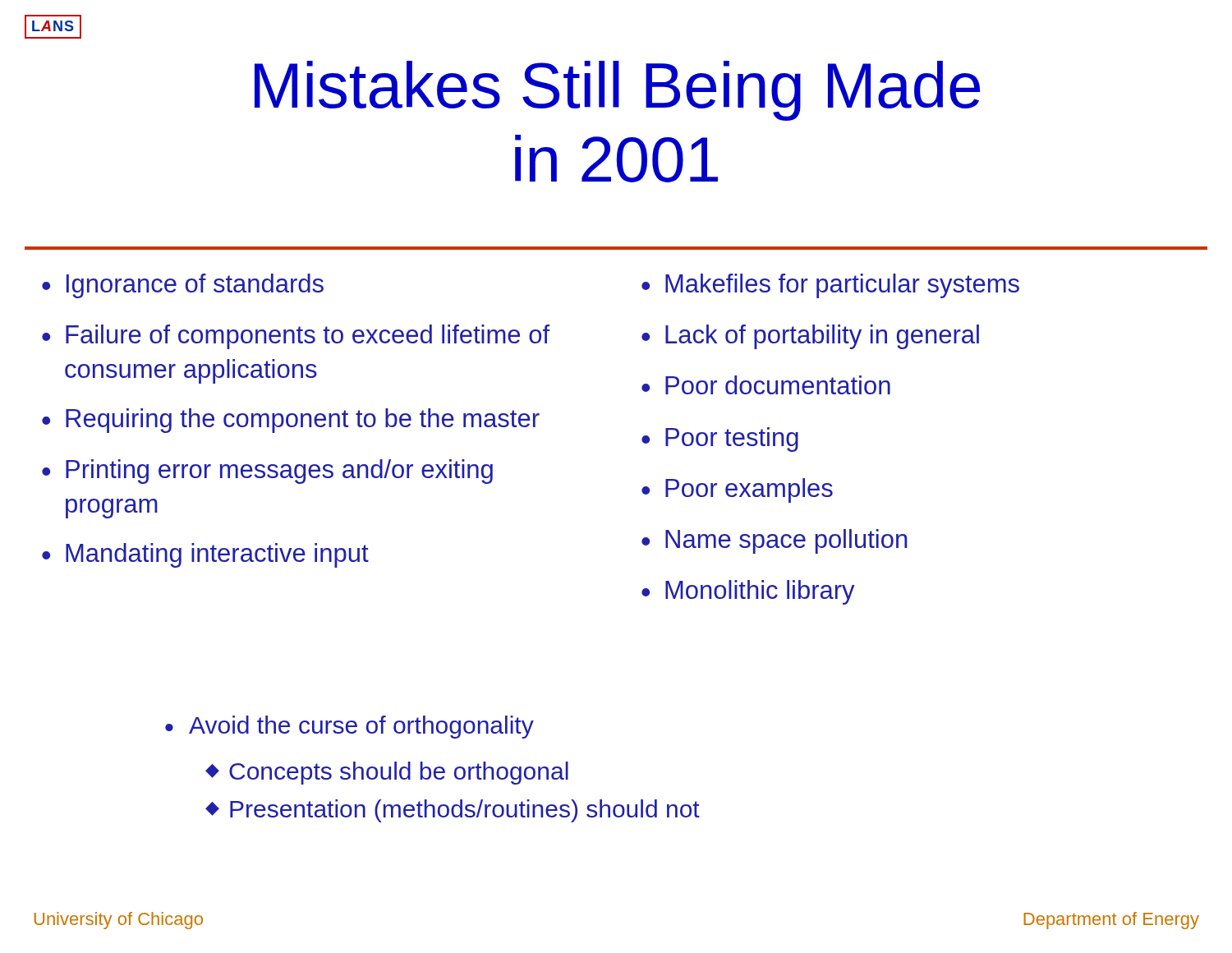The height and width of the screenshot is (953, 1232).
Task: Navigate to the text starting "Mistakes Still Being Madein 2001"
Action: (x=616, y=122)
